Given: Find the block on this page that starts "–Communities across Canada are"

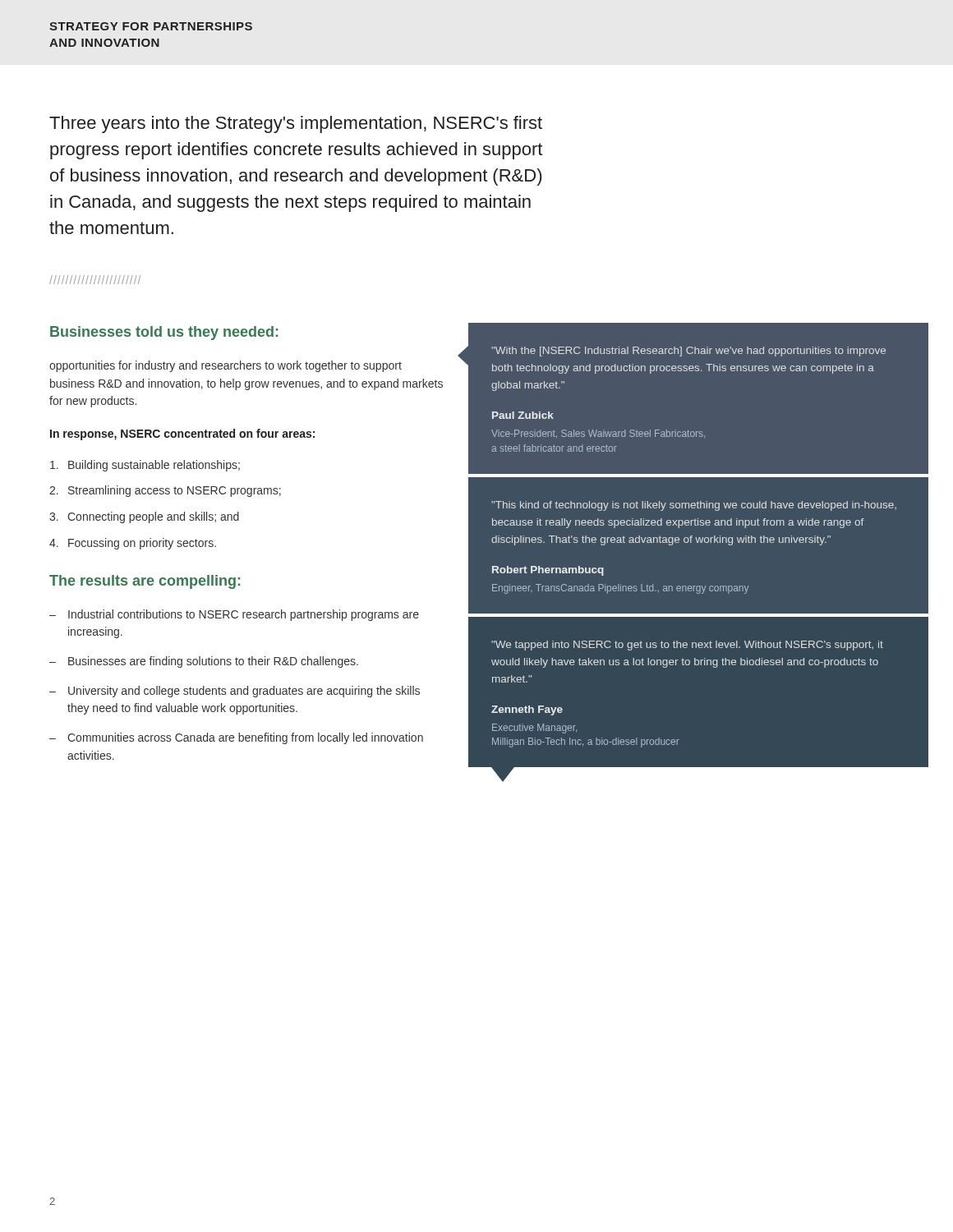Looking at the screenshot, I should [x=246, y=747].
